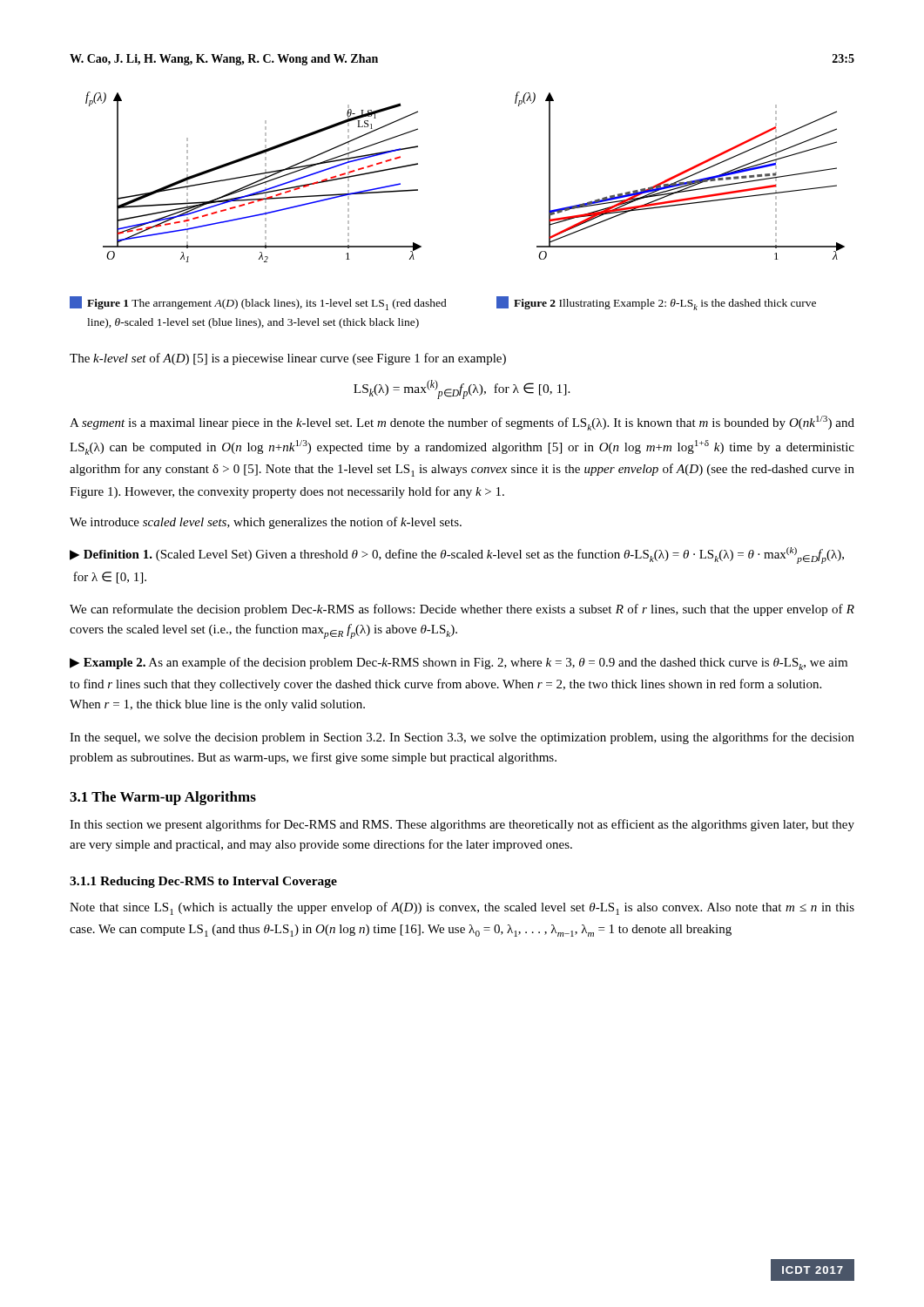924x1307 pixels.
Task: Where is the passage that starts "In this section we present algorithms for"?
Action: 462,834
